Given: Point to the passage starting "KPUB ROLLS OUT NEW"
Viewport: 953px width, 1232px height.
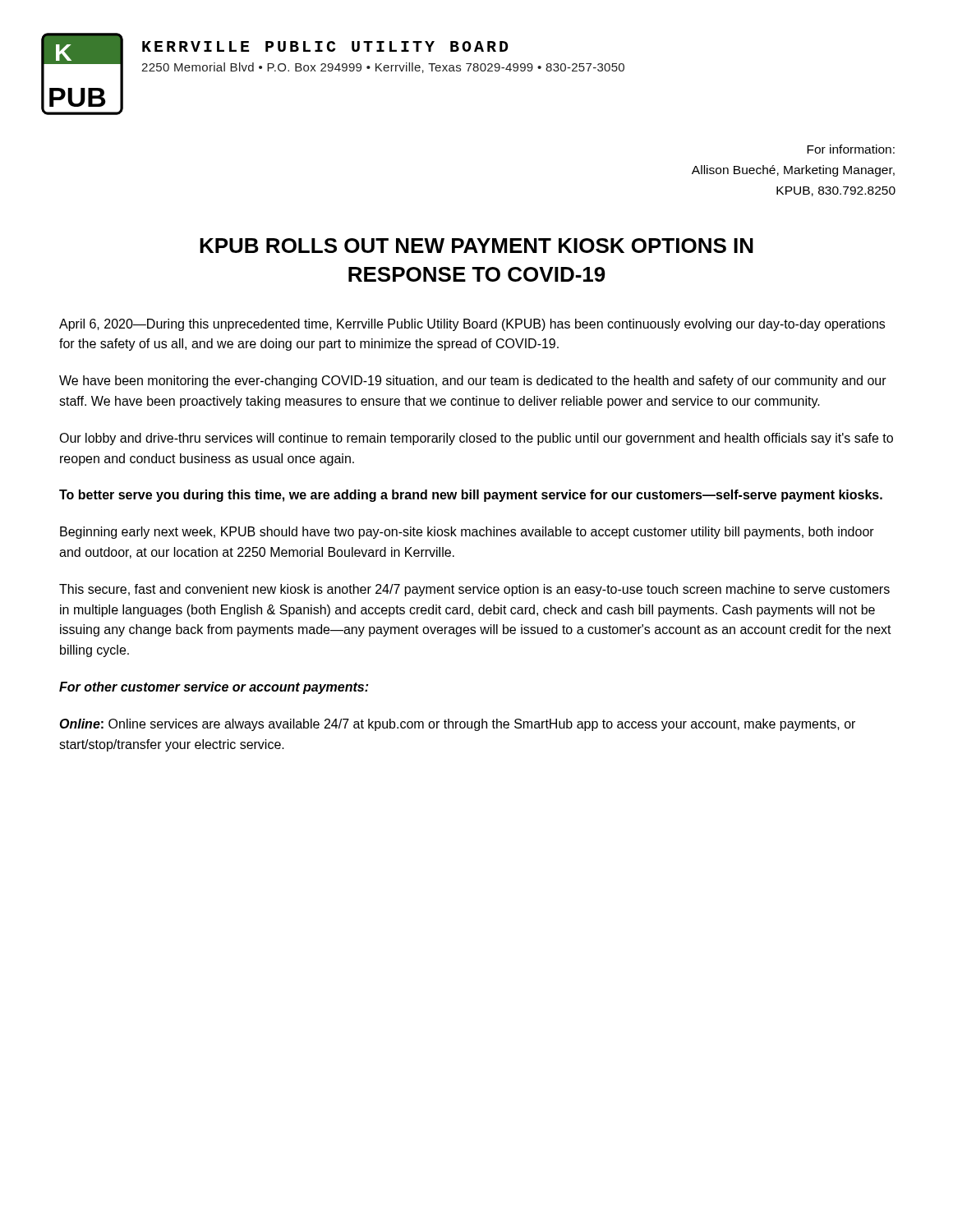Looking at the screenshot, I should coord(476,261).
